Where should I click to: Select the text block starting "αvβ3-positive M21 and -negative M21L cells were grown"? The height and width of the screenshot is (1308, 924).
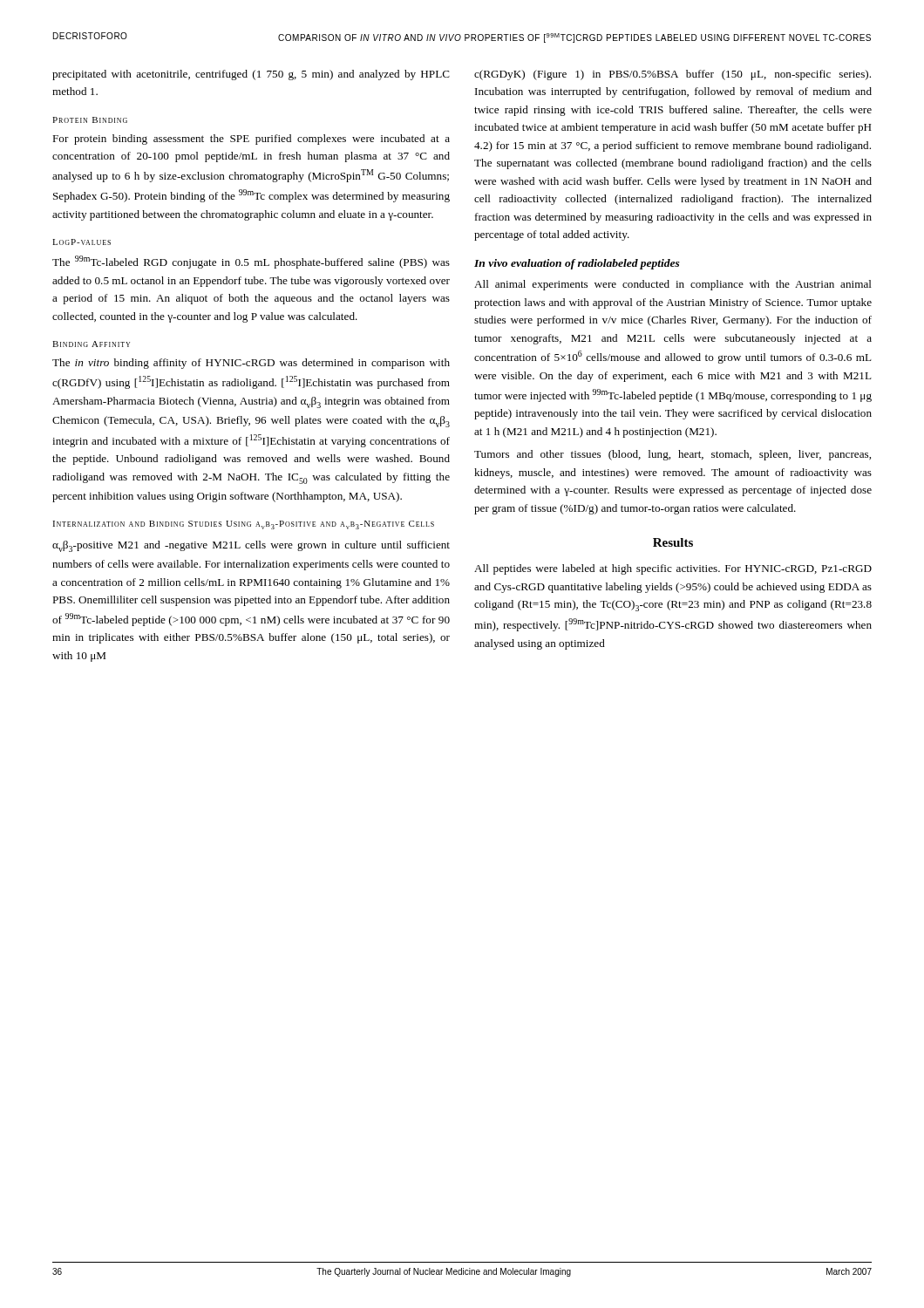coord(251,601)
